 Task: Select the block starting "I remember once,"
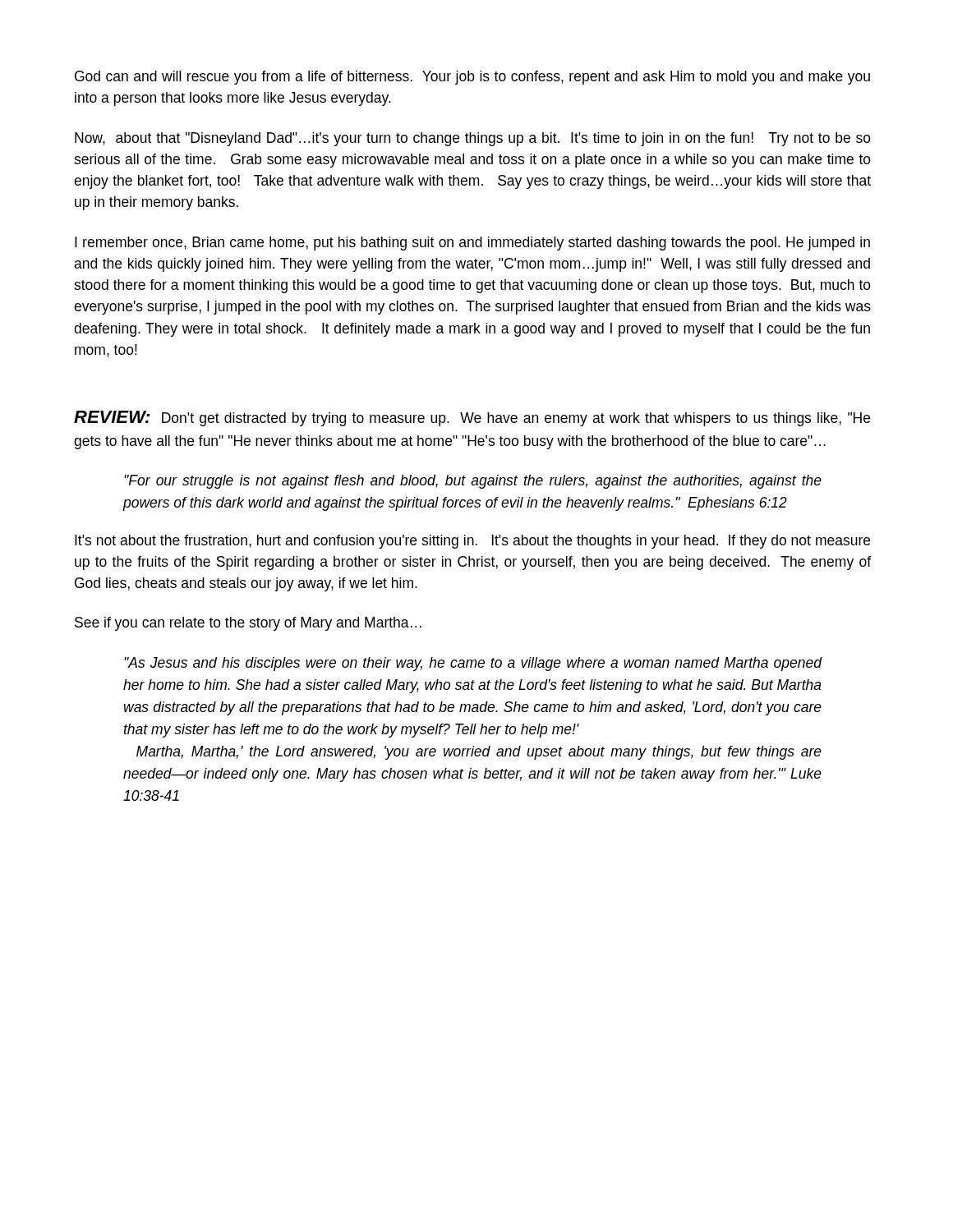pos(472,296)
